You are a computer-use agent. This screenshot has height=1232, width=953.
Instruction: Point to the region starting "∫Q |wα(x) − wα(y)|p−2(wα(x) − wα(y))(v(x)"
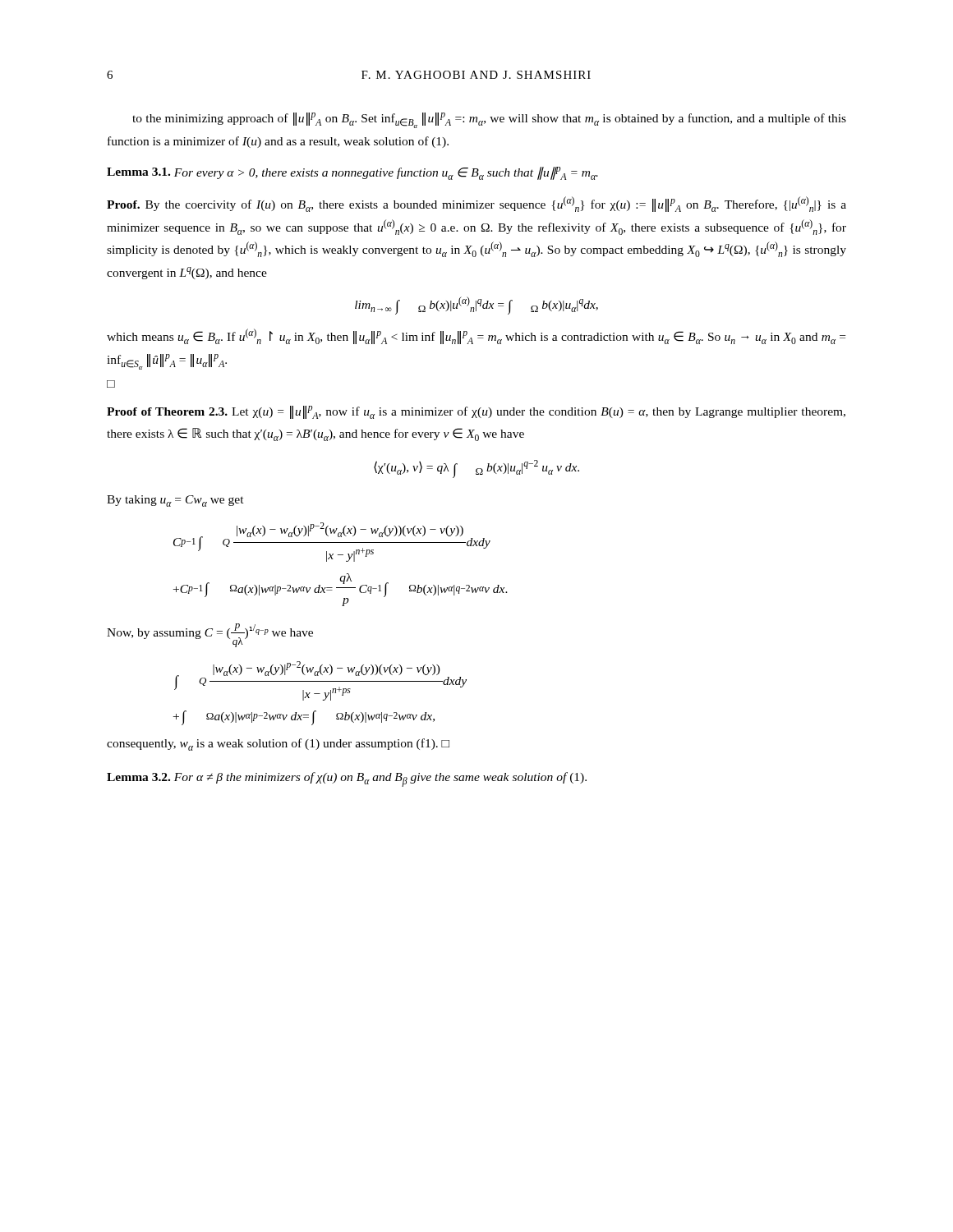click(x=320, y=681)
